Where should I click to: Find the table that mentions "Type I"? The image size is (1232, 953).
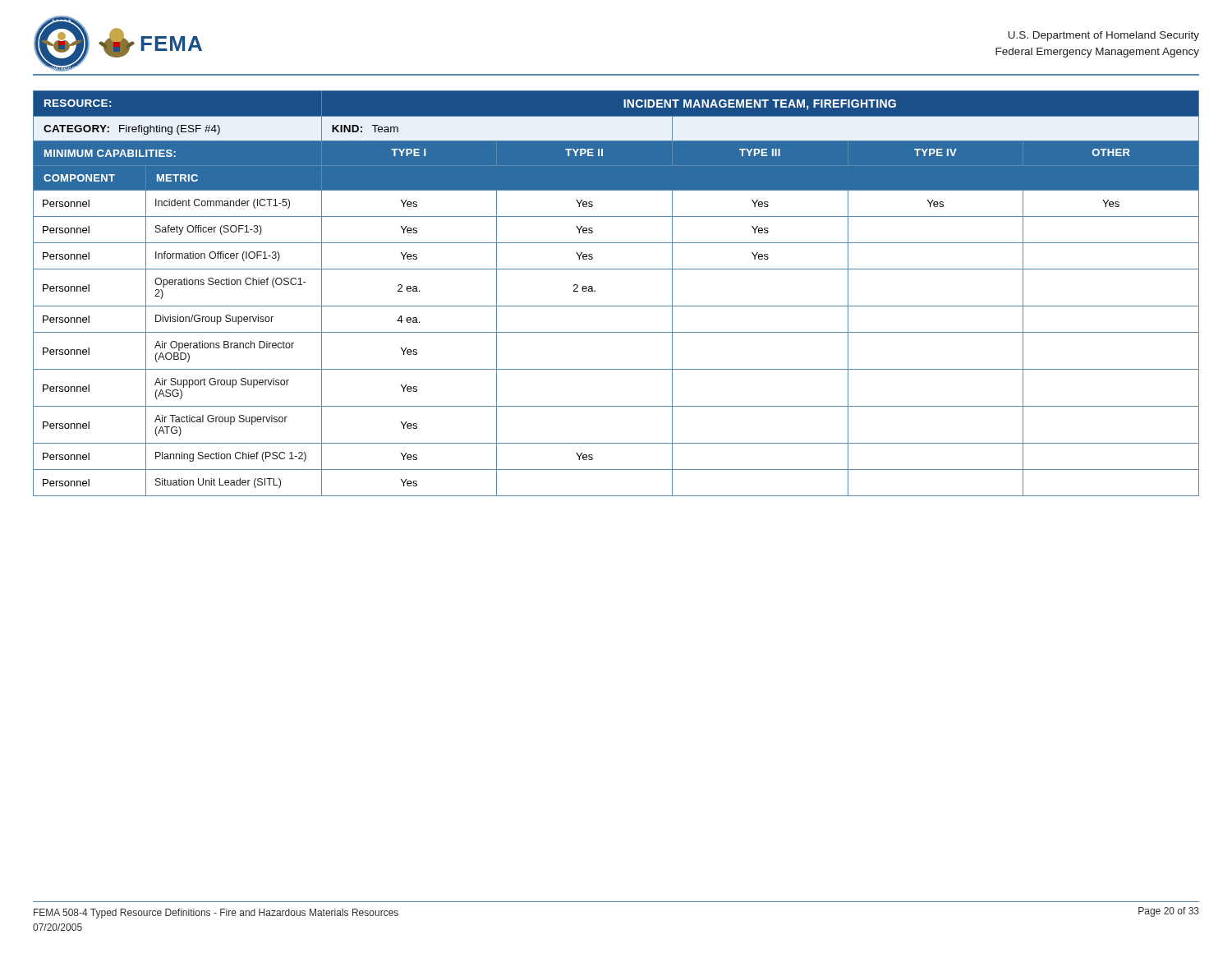click(616, 293)
